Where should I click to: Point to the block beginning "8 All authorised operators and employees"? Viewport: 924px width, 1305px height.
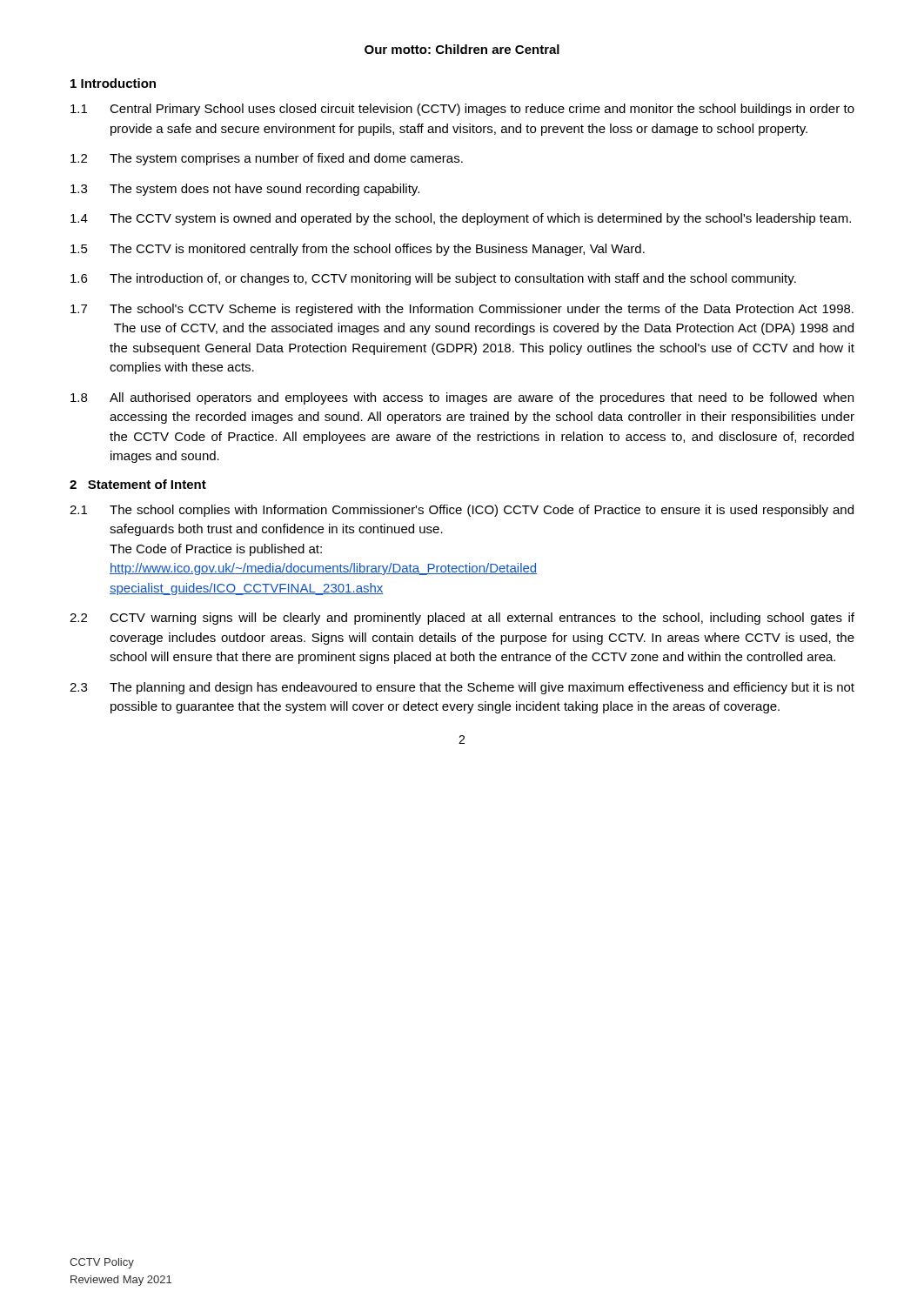pyautogui.click(x=462, y=427)
